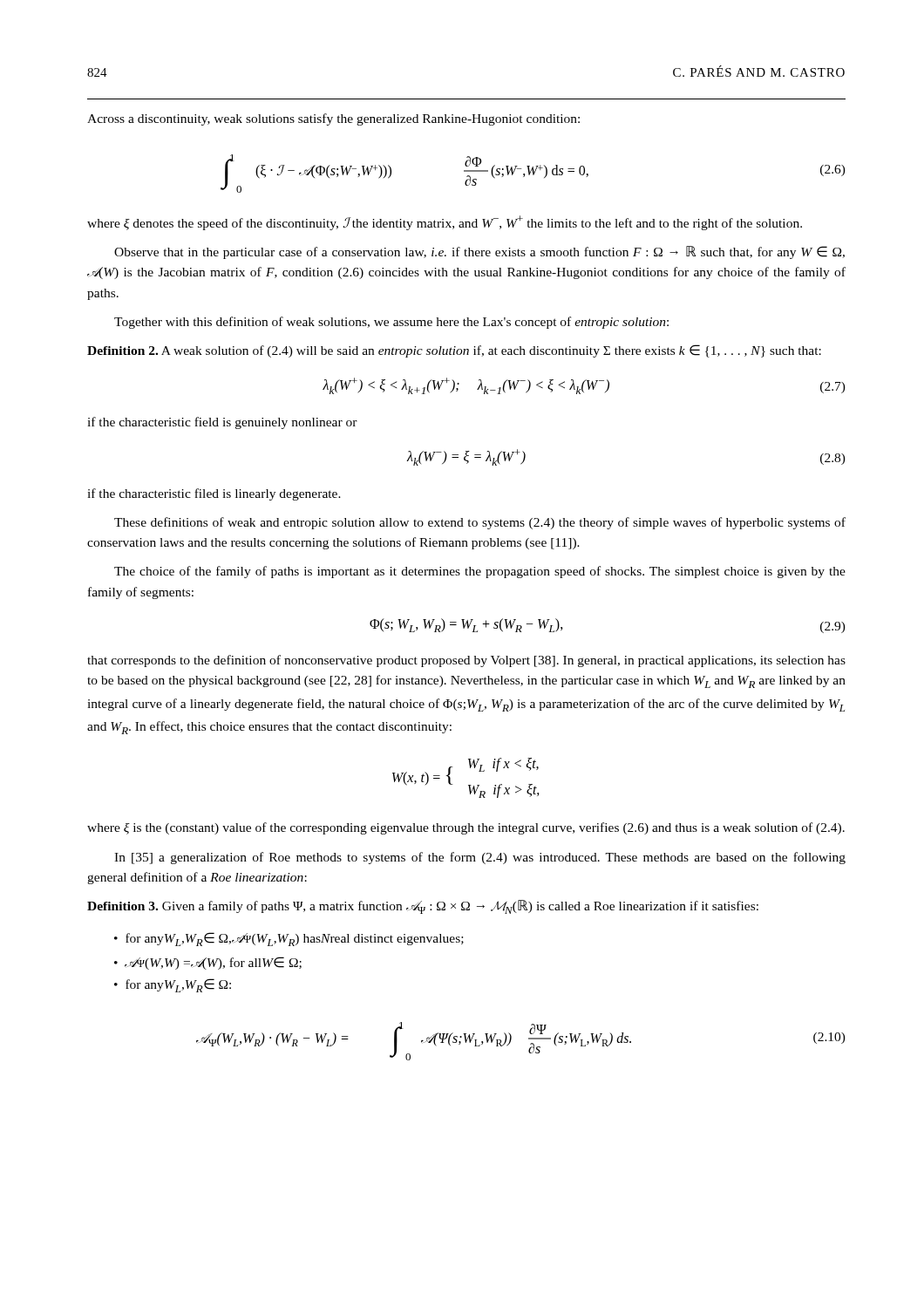Where is the formula that starts "λk(W+) < ξ"?
924x1308 pixels.
tap(466, 386)
